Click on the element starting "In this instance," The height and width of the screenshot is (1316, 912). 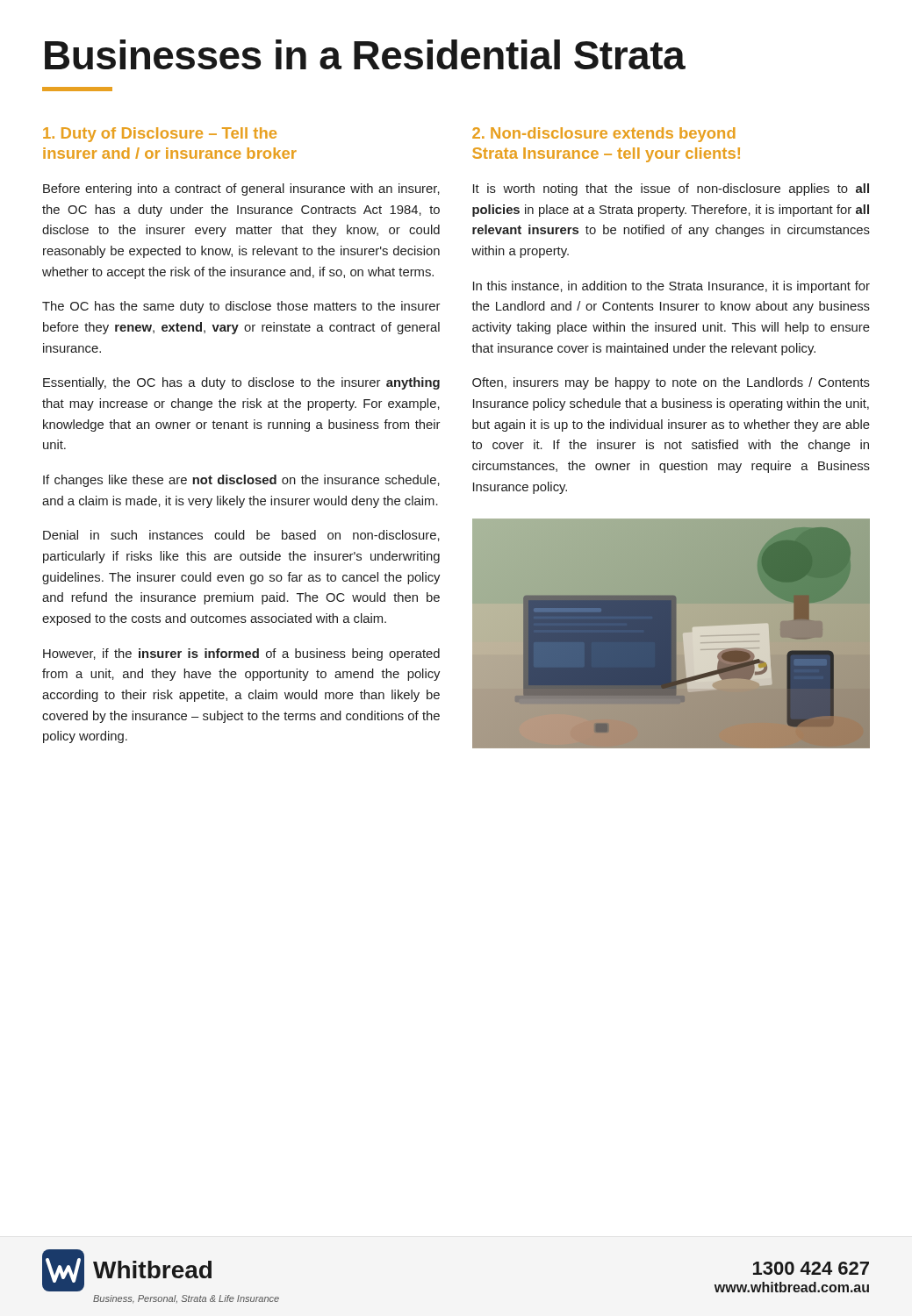(x=671, y=317)
